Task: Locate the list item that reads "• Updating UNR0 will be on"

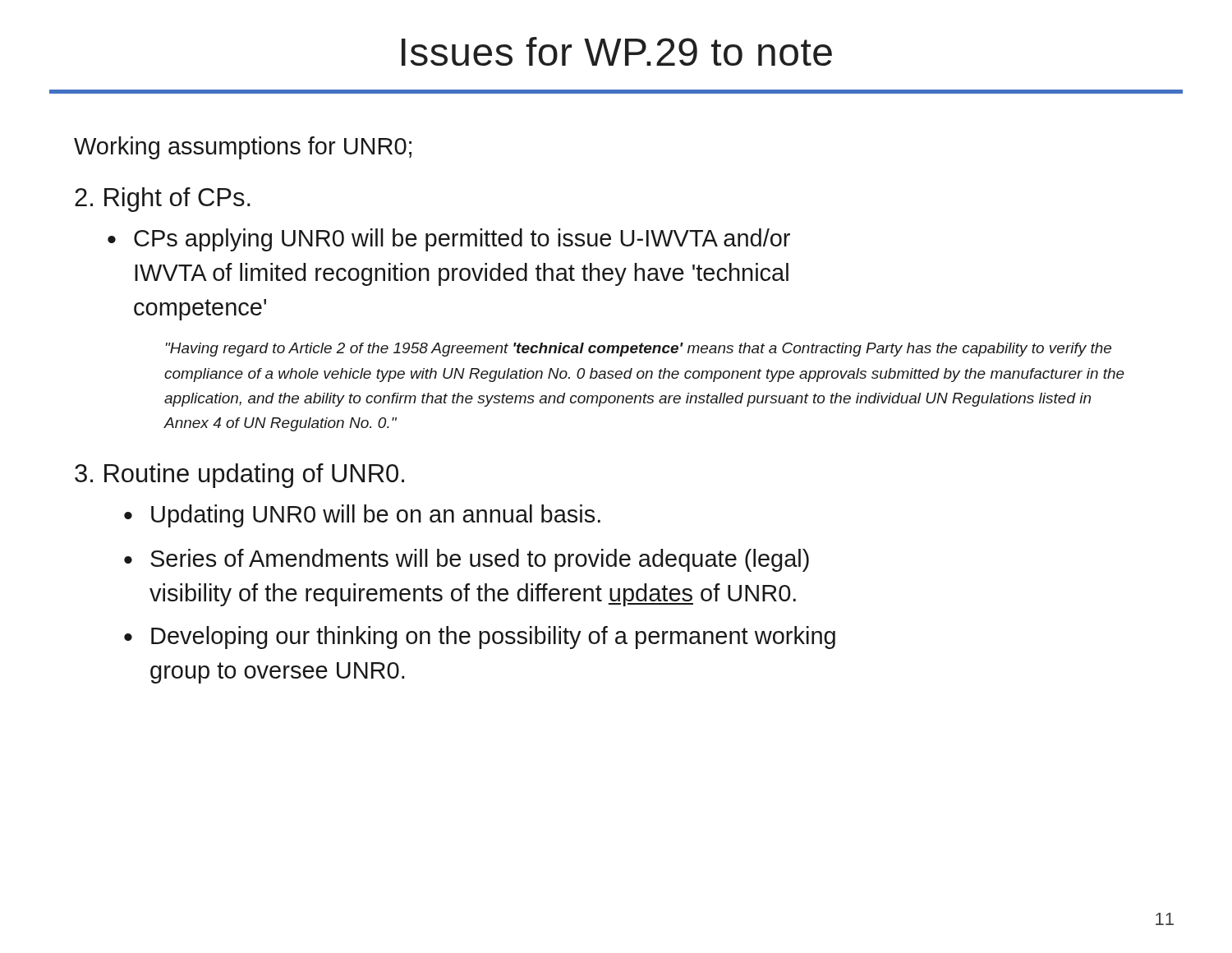Action: click(x=363, y=515)
